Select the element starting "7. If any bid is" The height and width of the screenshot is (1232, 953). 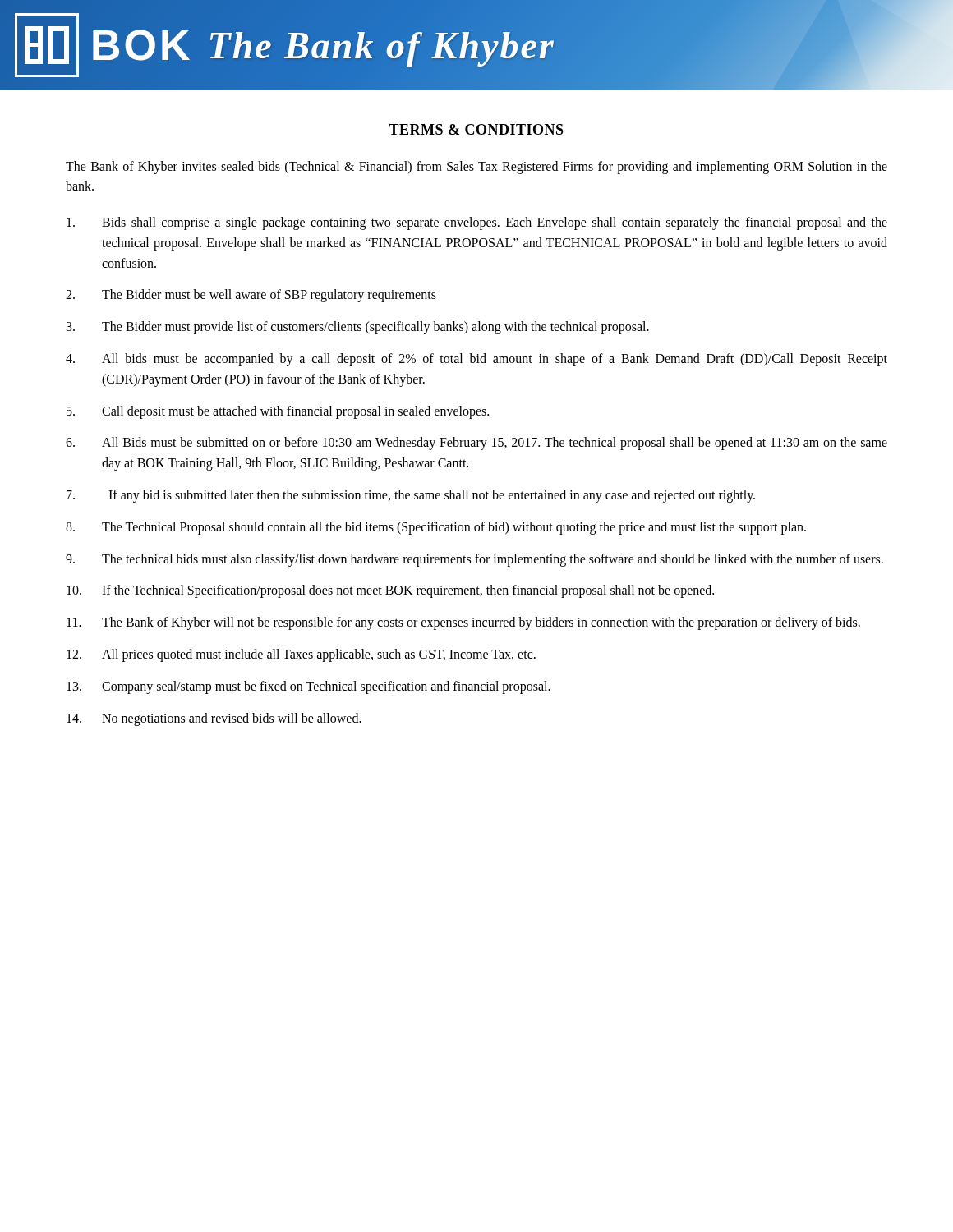pyautogui.click(x=476, y=496)
